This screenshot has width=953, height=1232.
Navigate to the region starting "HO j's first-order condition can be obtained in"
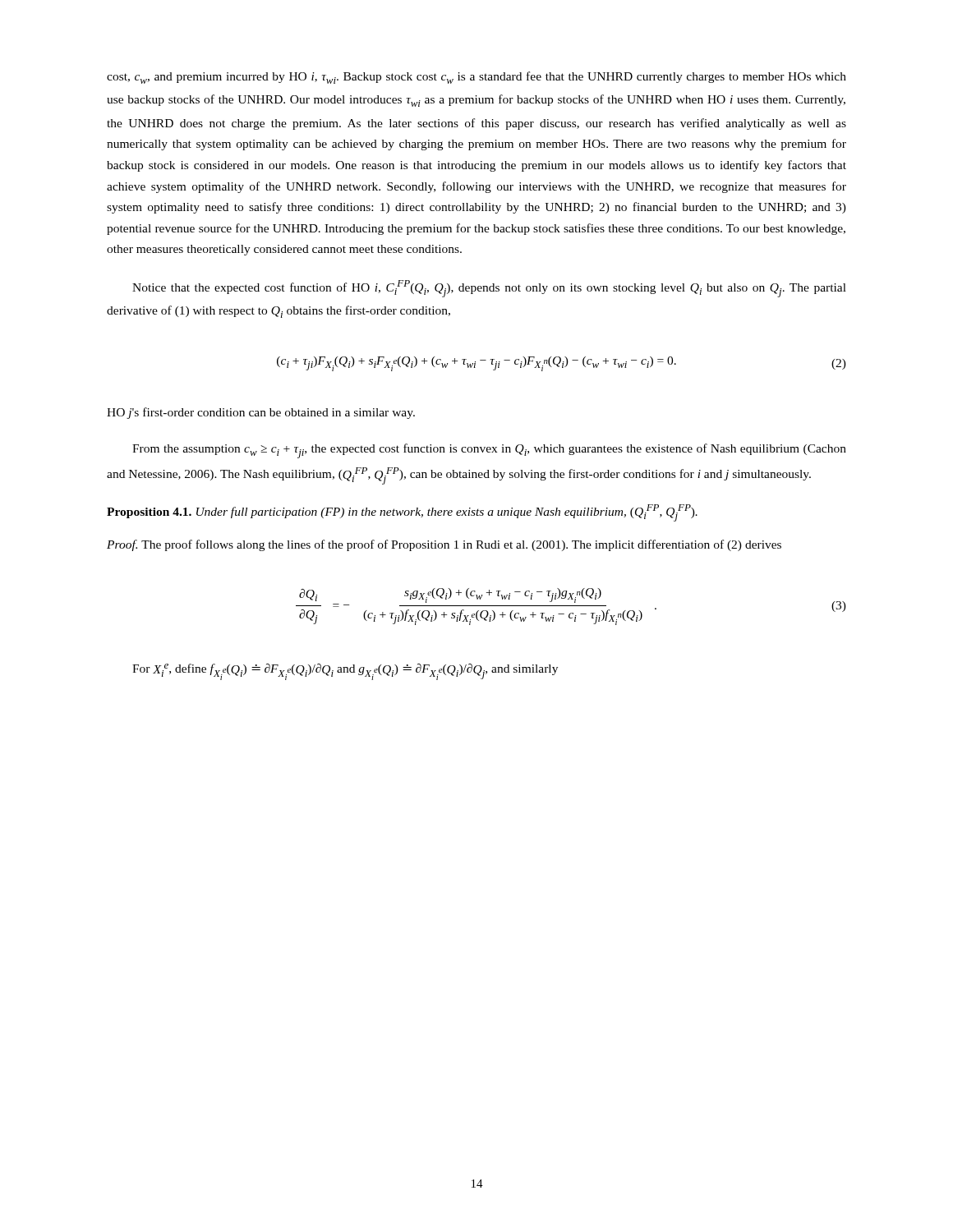pyautogui.click(x=261, y=412)
